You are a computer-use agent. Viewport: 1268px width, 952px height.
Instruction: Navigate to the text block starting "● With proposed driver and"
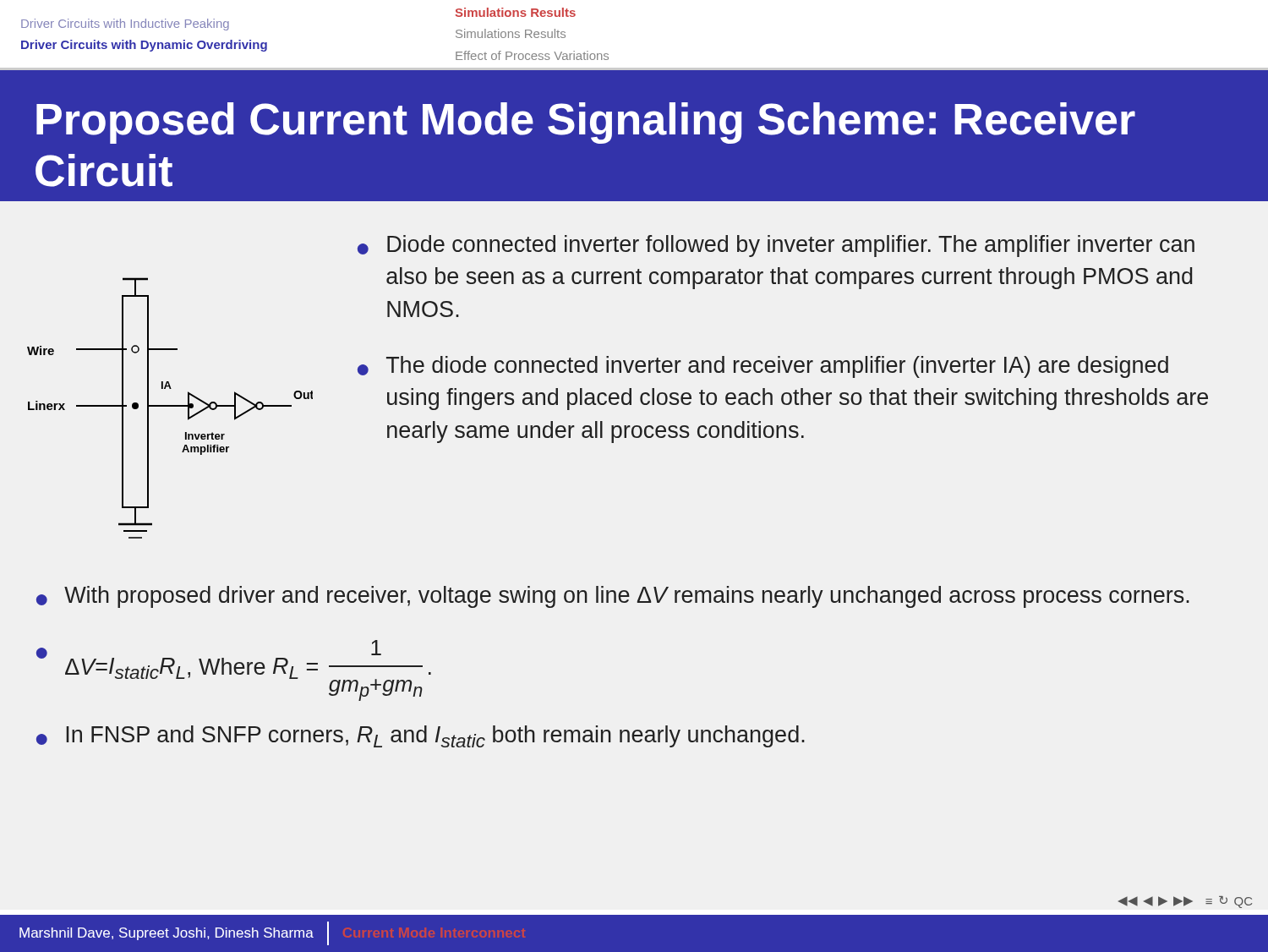tap(612, 598)
